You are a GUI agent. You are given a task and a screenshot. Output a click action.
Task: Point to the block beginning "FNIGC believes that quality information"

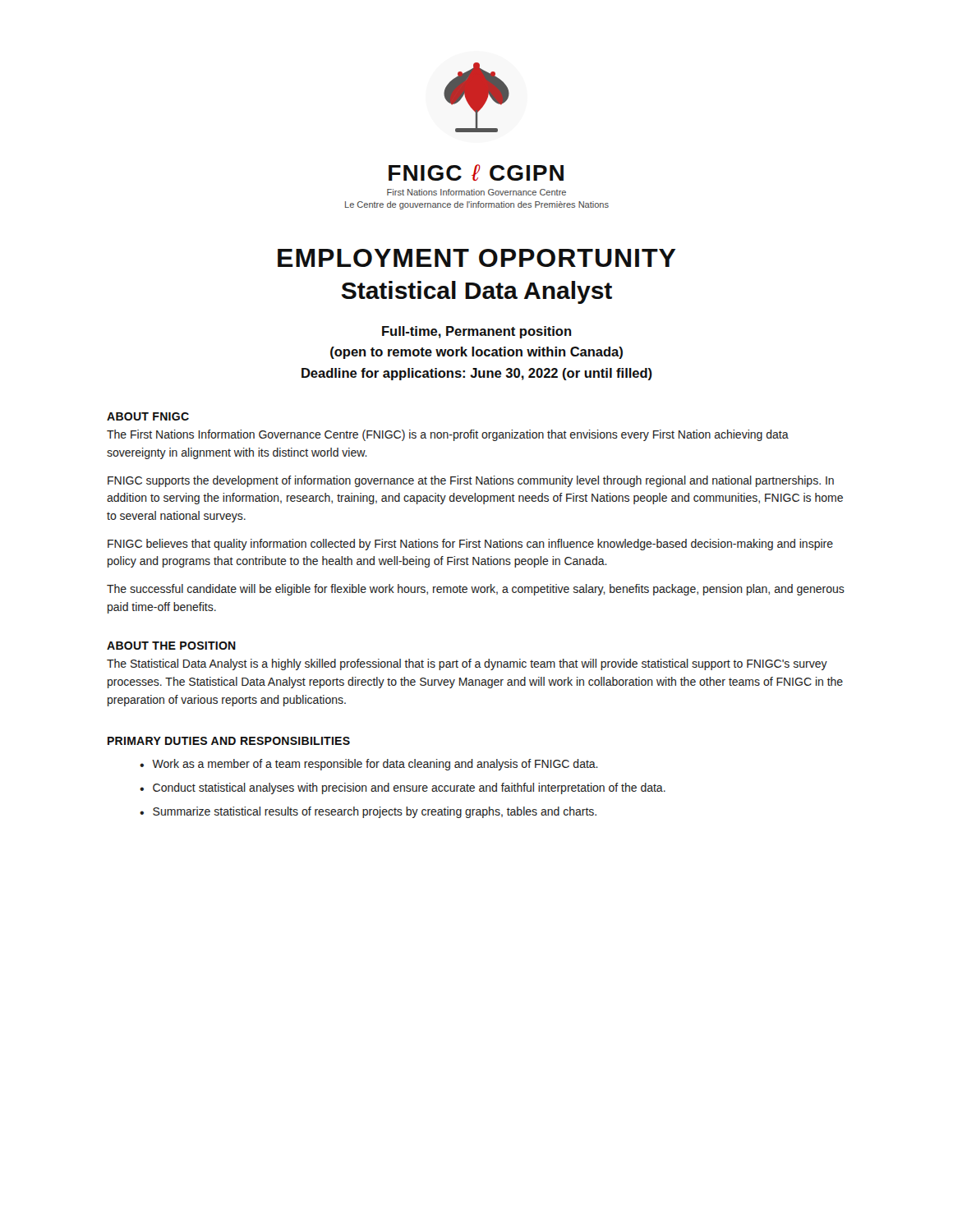tap(470, 552)
